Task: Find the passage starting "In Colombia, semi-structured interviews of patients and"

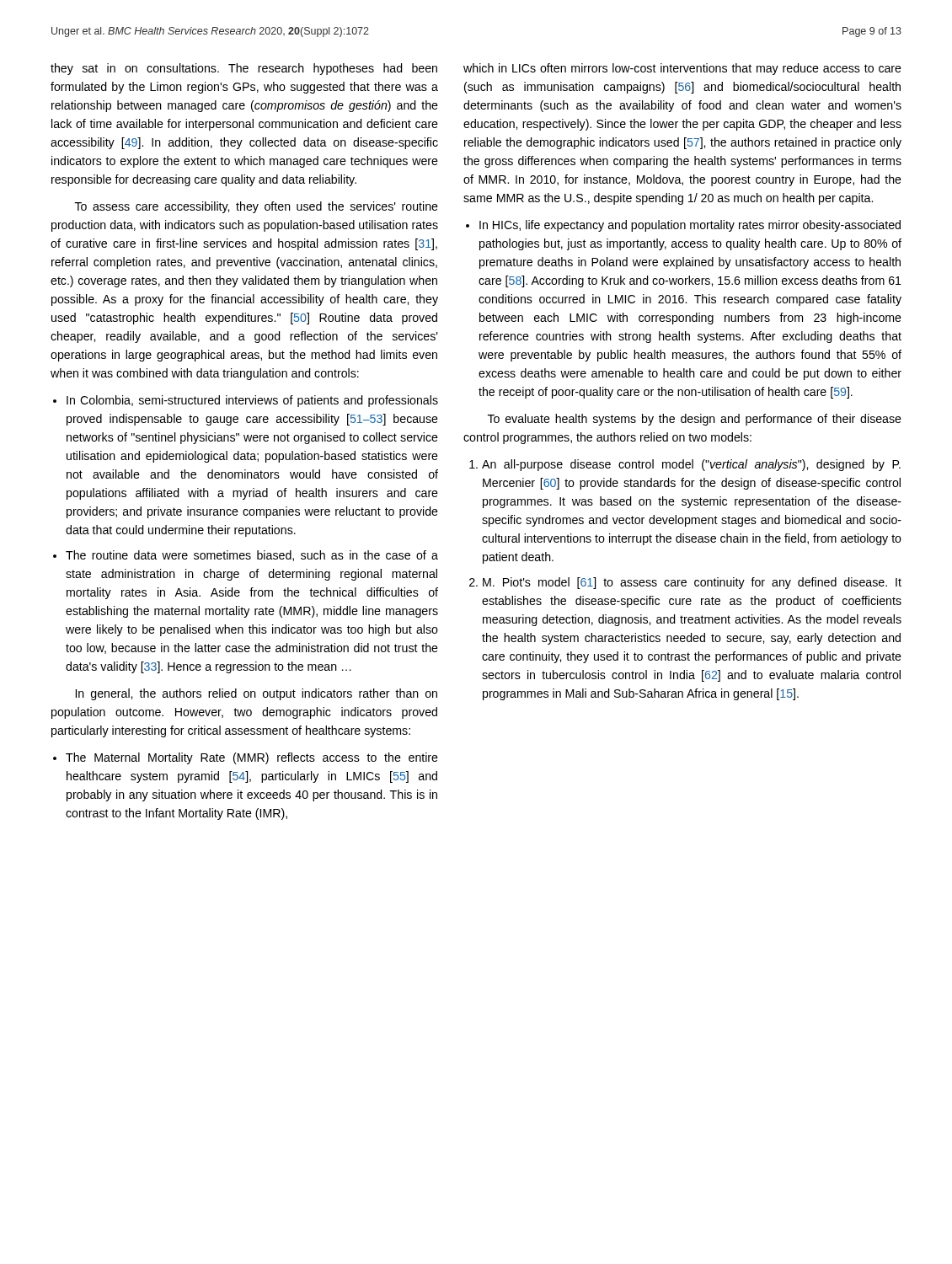Action: (x=252, y=465)
